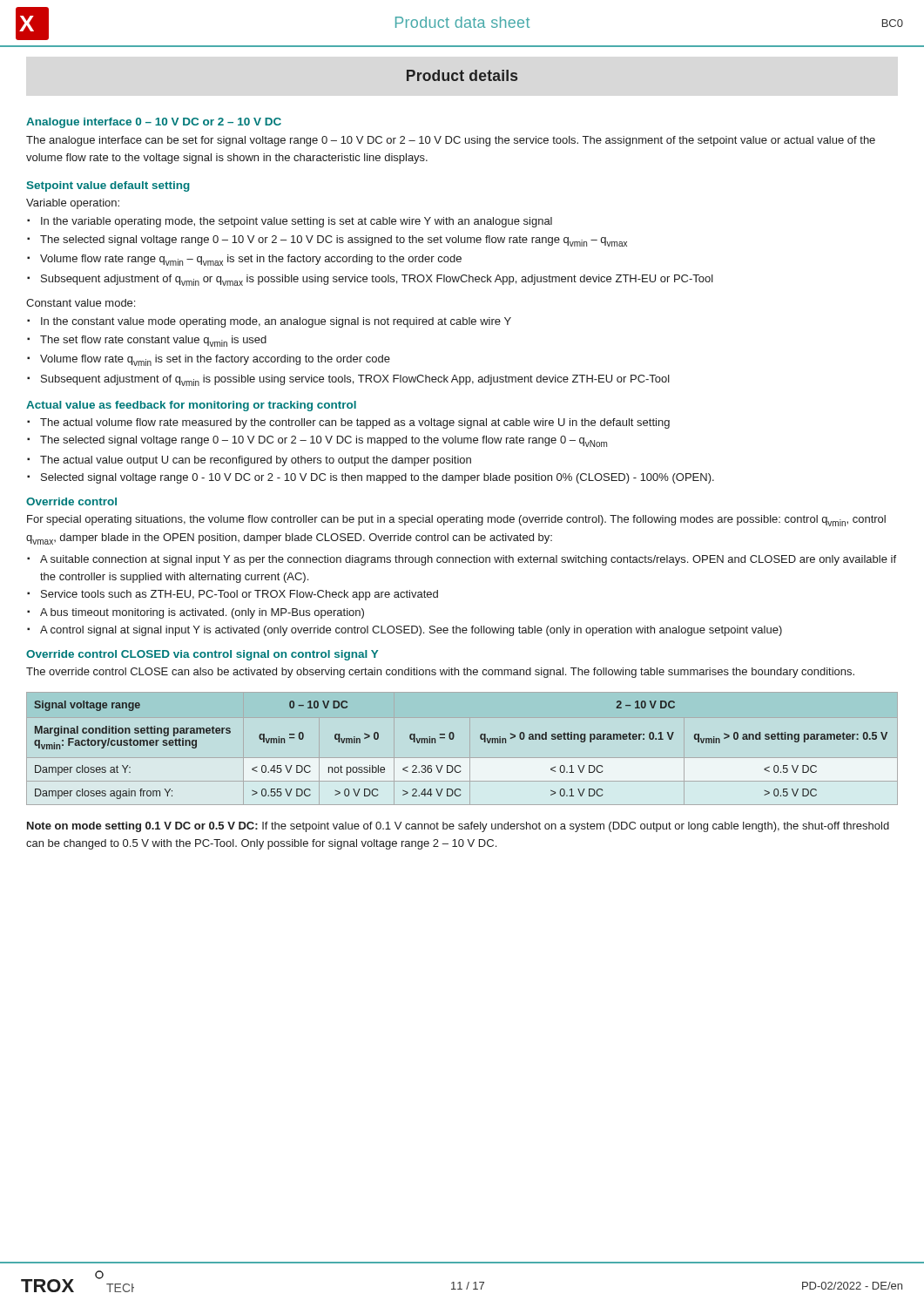Navigate to the passage starting "▪ Subsequent adjustment of qvmin or qvmax"
Viewport: 924px width, 1307px height.
click(370, 279)
